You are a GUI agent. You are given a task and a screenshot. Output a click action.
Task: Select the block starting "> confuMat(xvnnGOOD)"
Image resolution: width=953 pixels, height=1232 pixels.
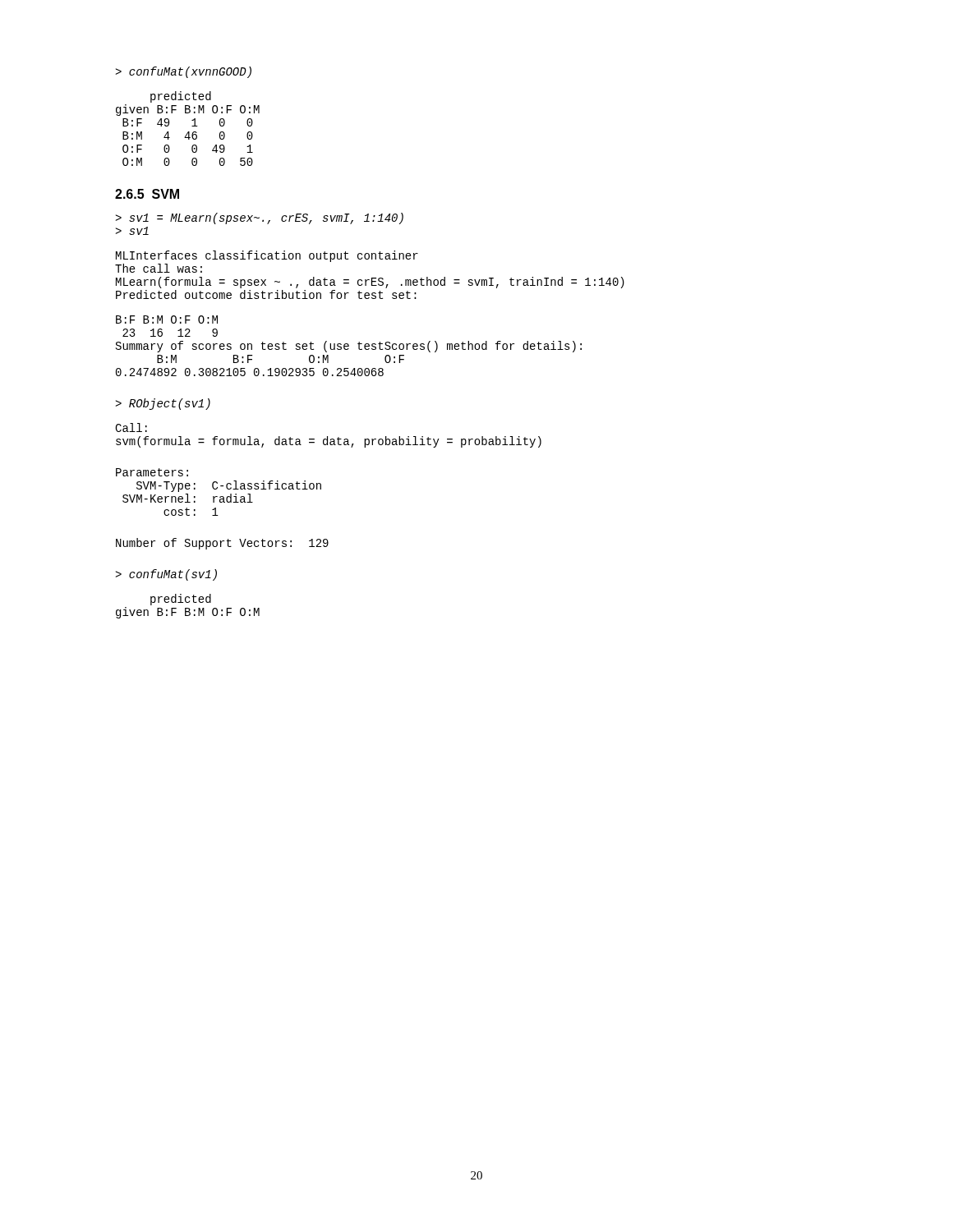coord(183,72)
